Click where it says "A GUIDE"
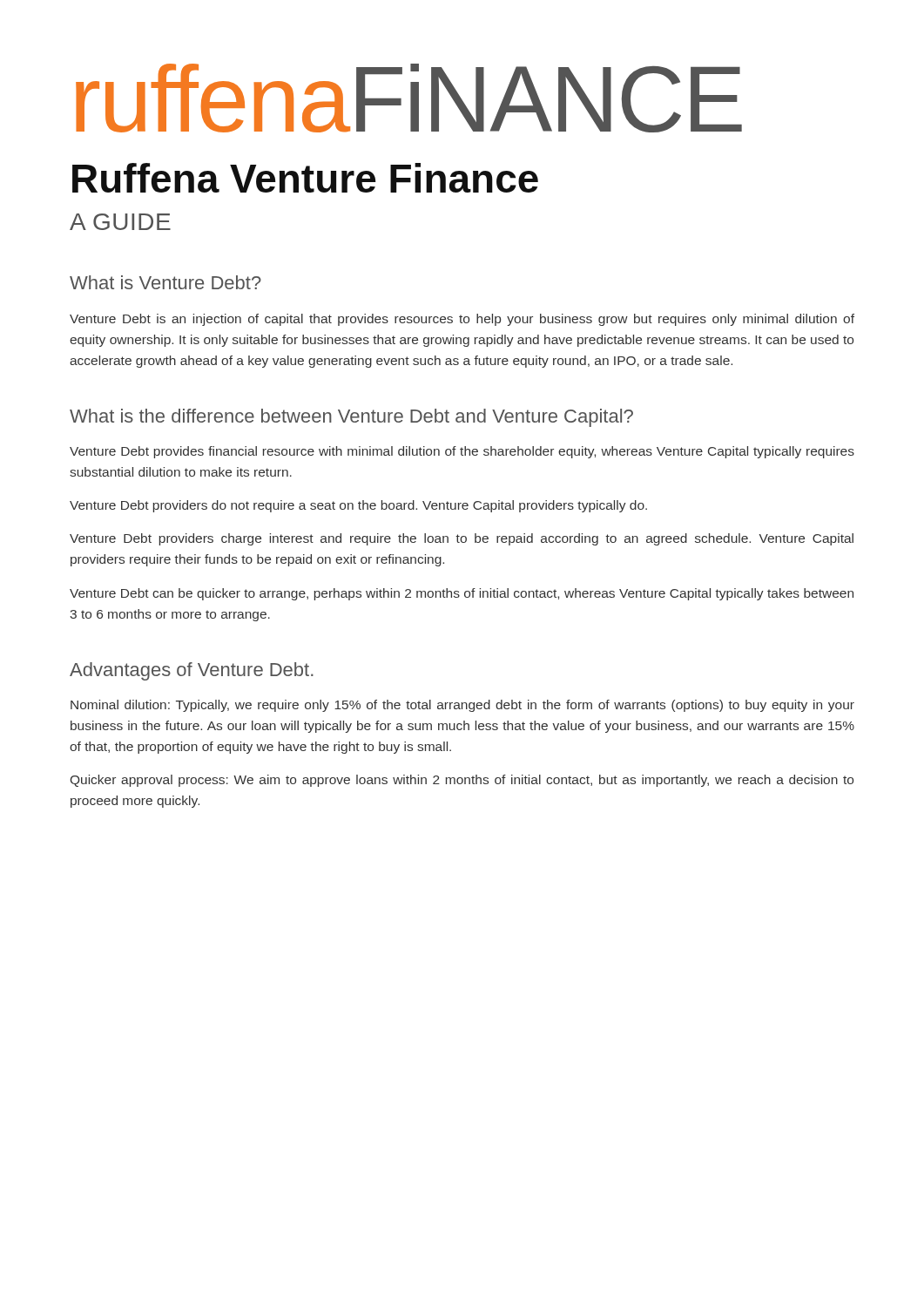This screenshot has width=924, height=1307. coord(121,222)
